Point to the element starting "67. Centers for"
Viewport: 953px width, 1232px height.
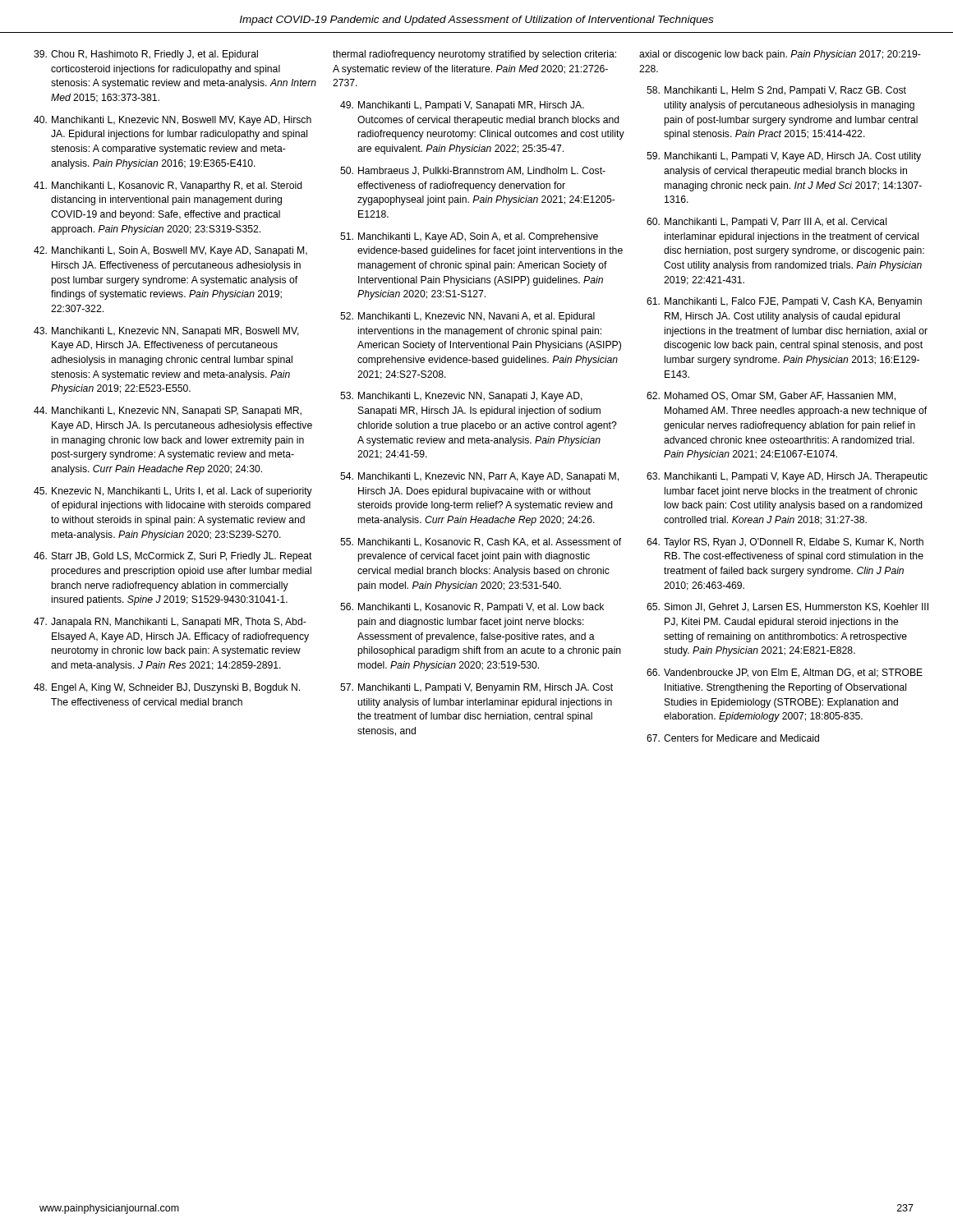click(x=729, y=739)
